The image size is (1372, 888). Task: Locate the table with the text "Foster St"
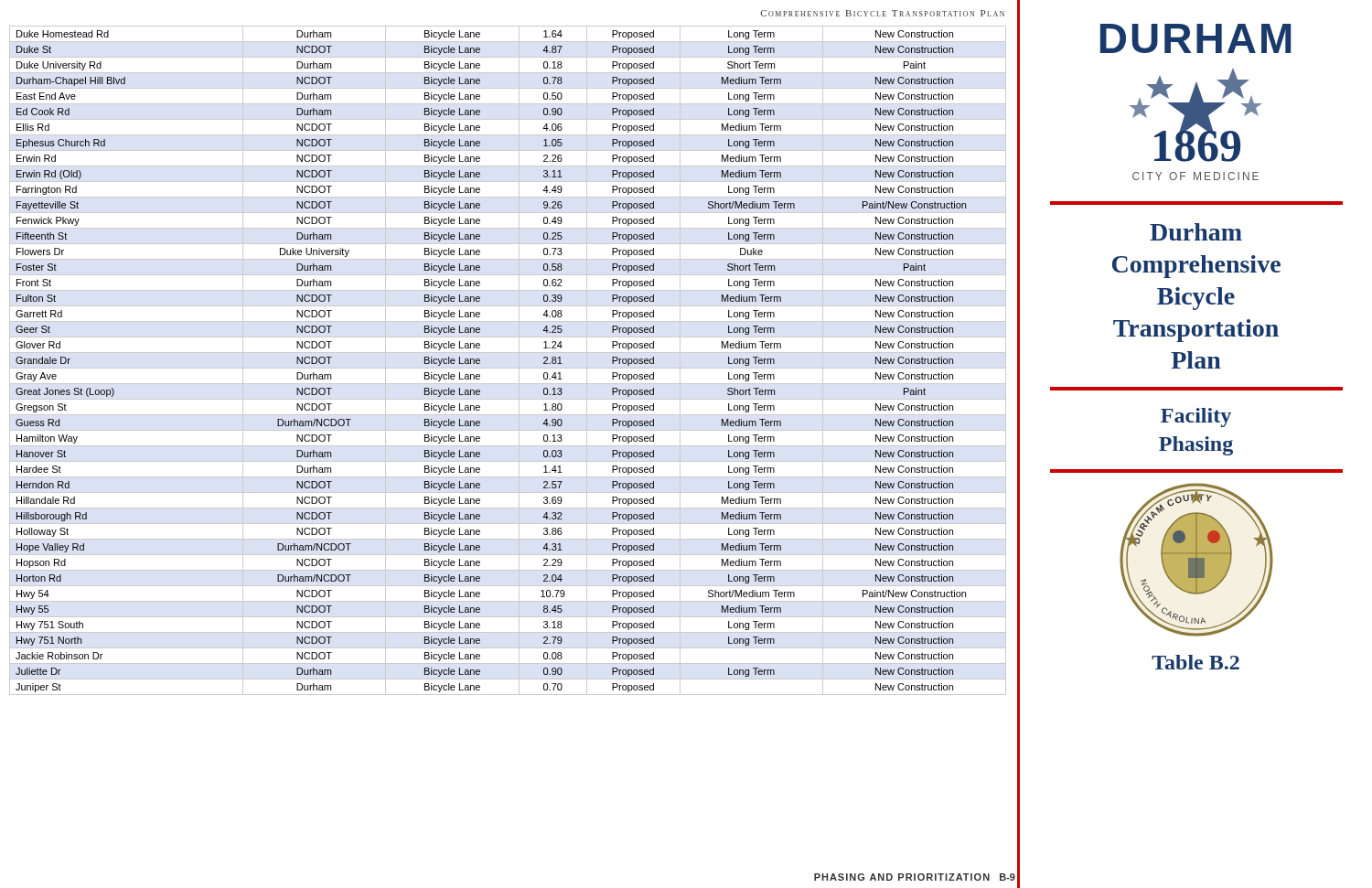point(508,360)
